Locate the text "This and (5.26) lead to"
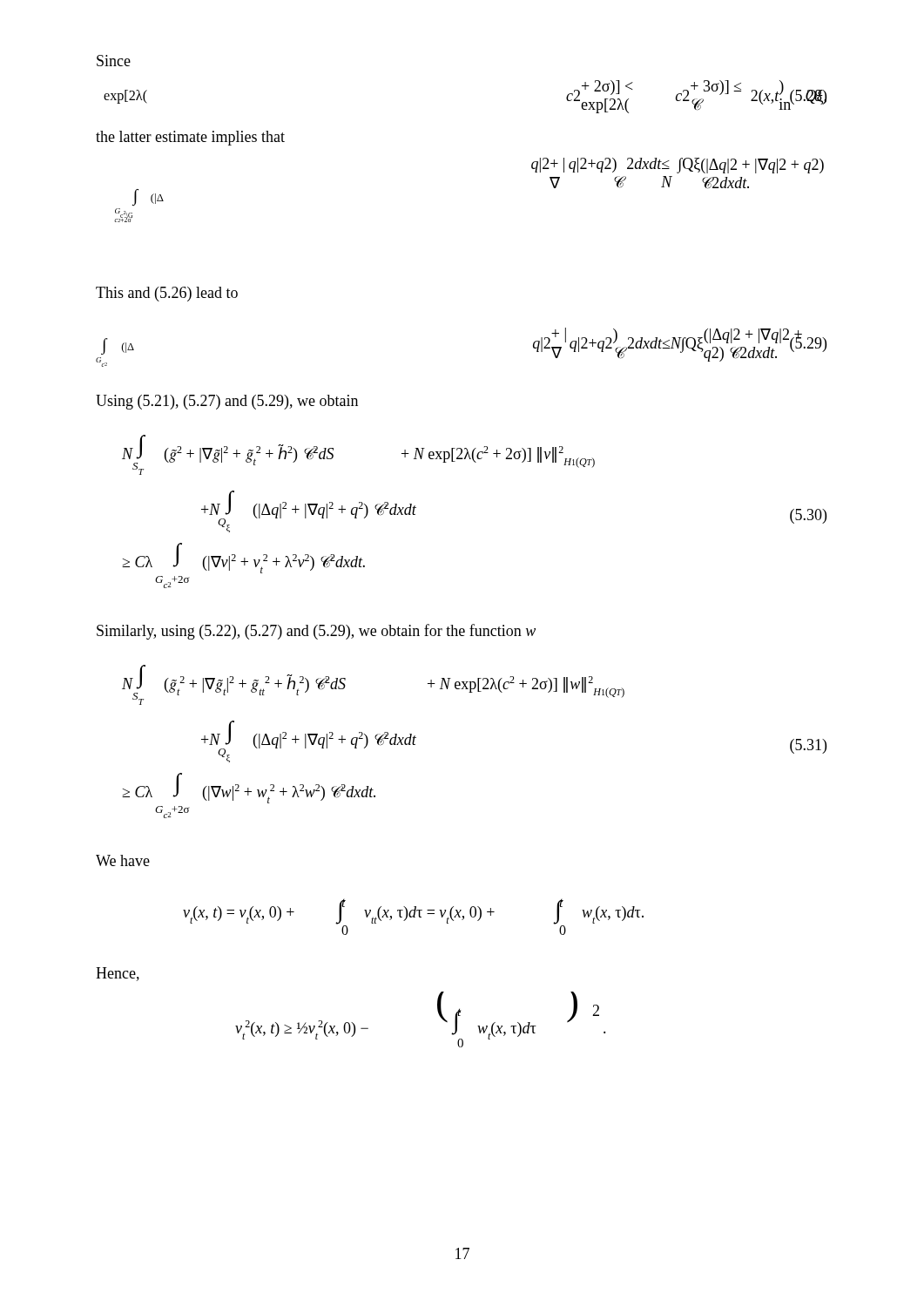The image size is (924, 1307). click(x=167, y=293)
